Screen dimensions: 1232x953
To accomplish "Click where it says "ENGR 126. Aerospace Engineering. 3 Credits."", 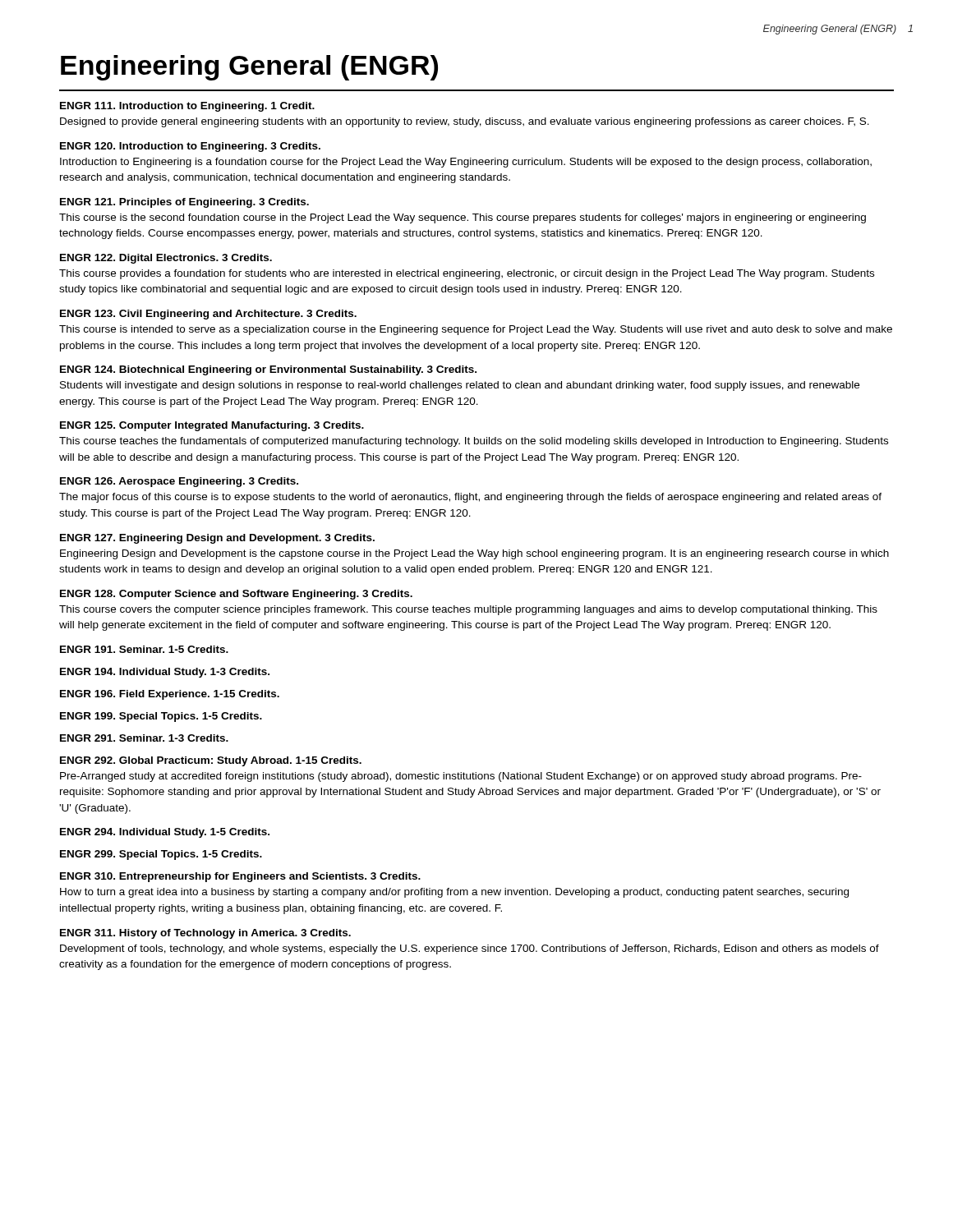I will click(x=179, y=481).
